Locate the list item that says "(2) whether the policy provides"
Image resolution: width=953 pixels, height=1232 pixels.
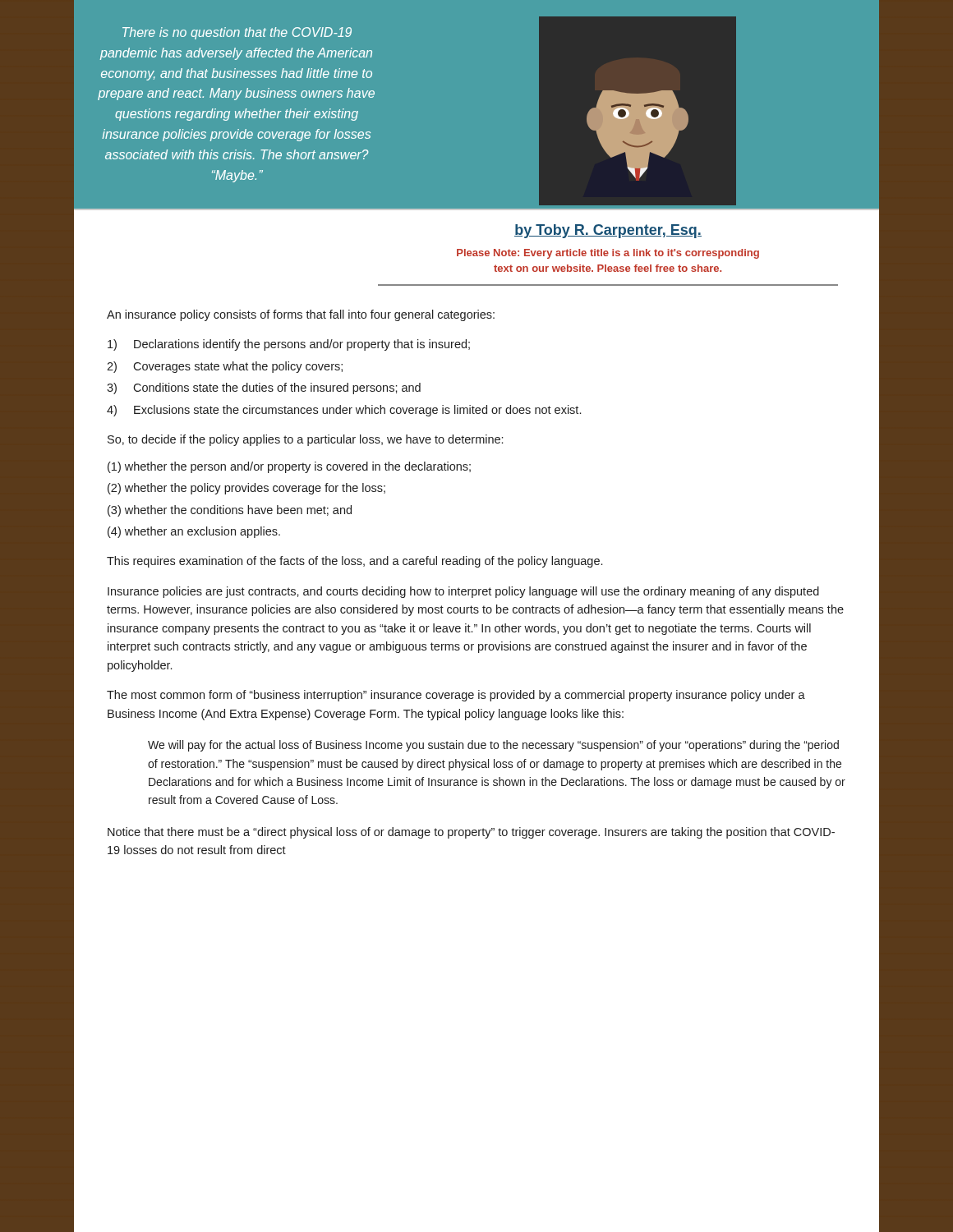click(247, 488)
